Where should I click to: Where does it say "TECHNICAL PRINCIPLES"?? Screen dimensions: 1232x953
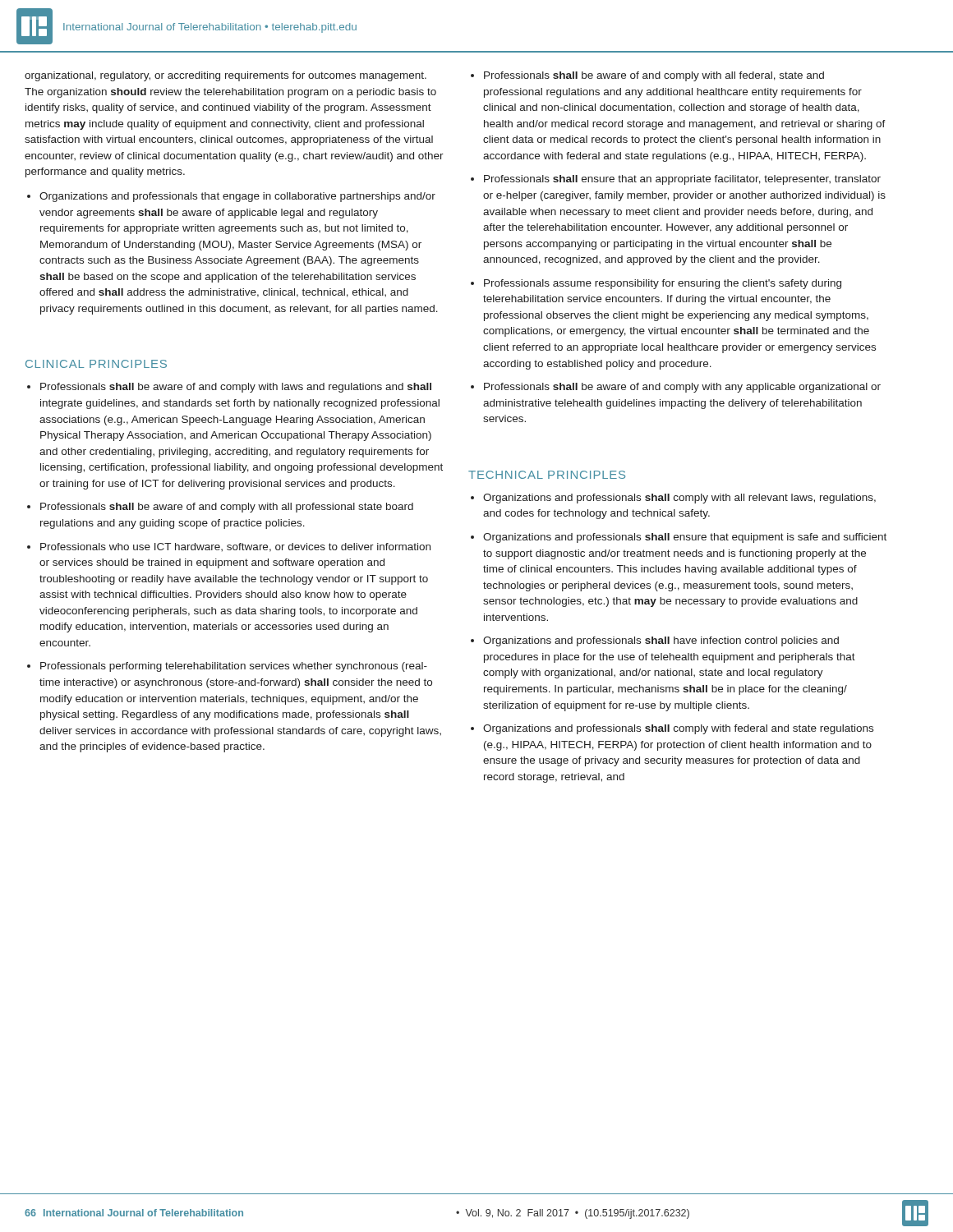tap(547, 474)
